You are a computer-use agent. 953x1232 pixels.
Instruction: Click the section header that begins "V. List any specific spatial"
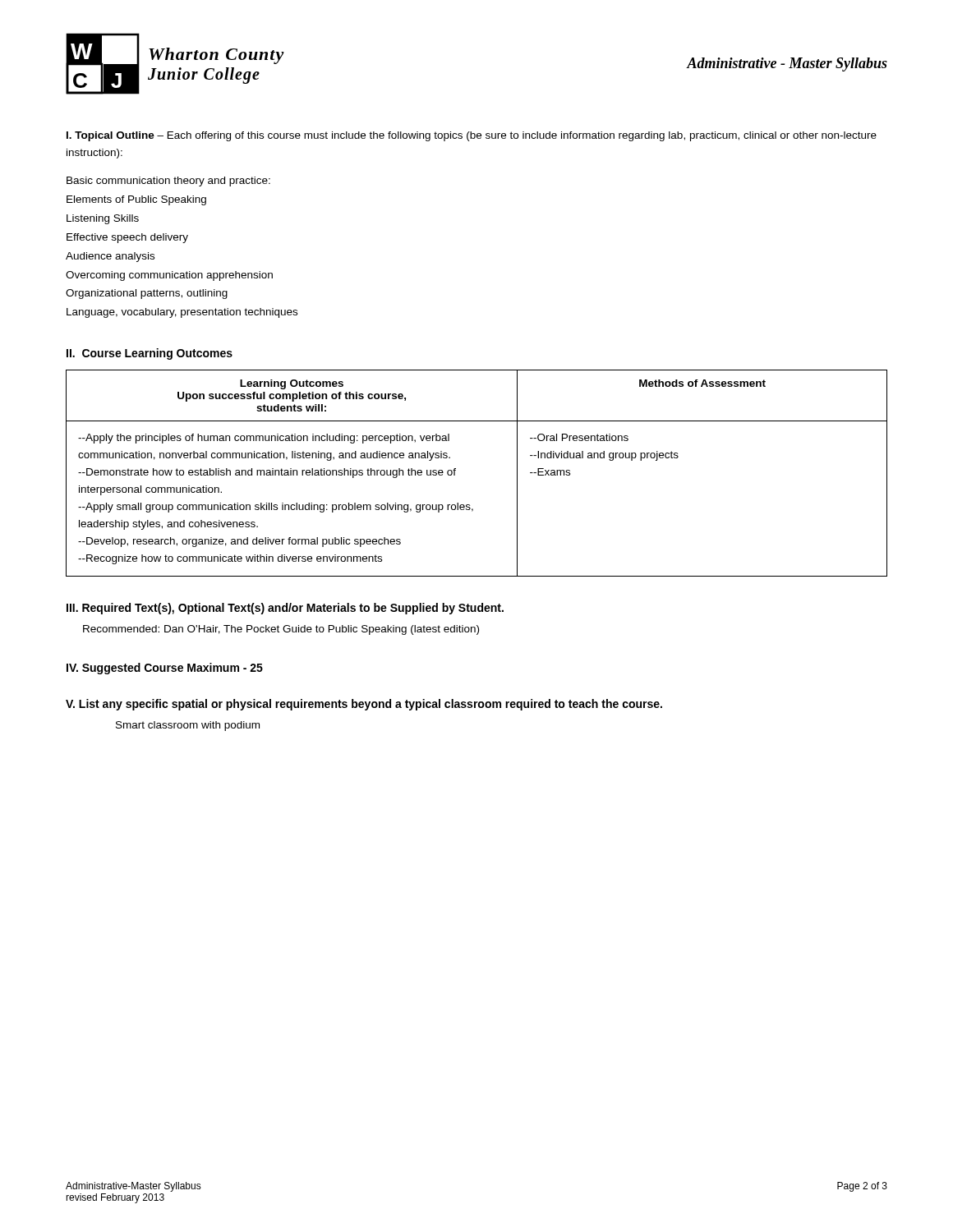(x=364, y=704)
